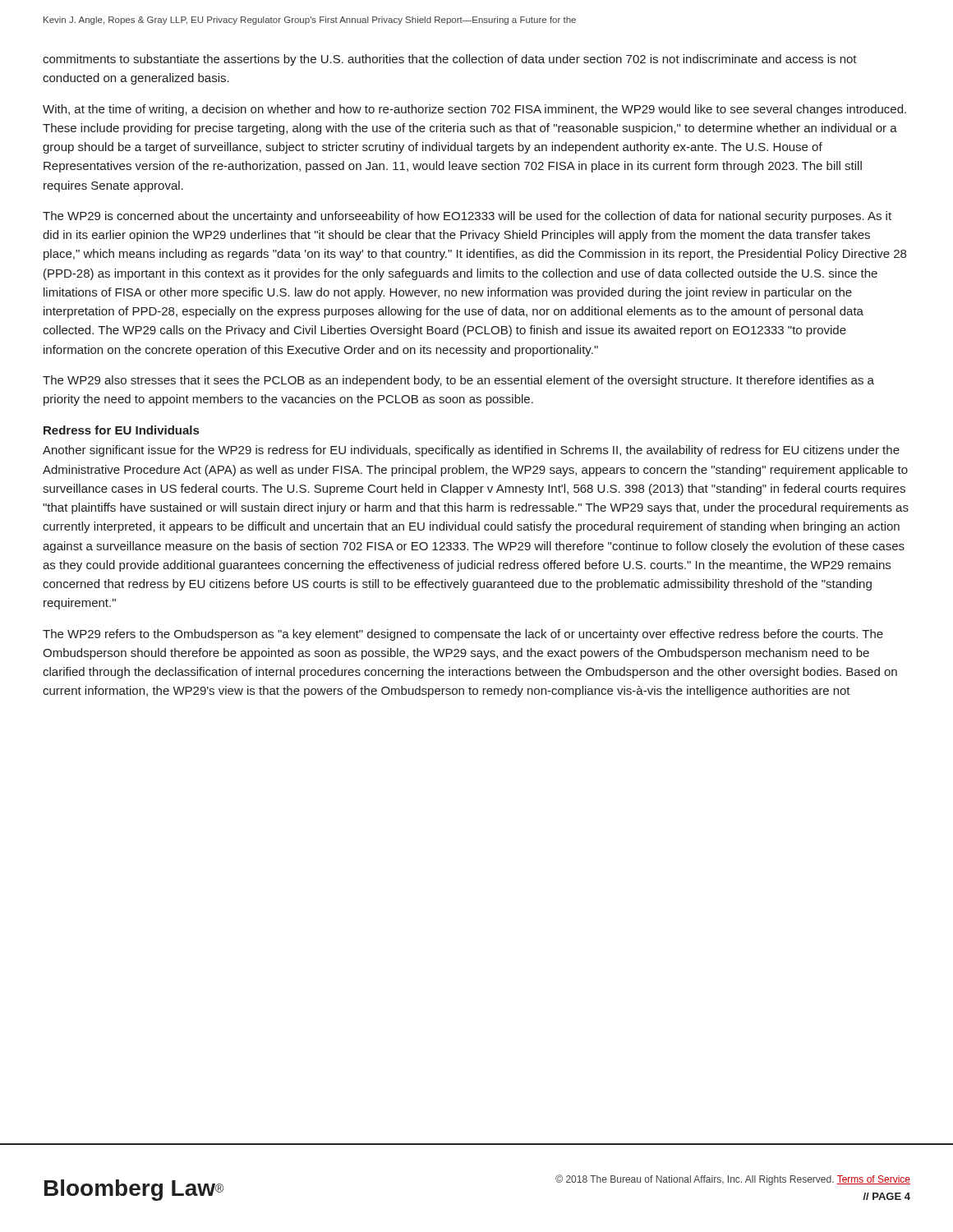
Task: Select the text block starting "Another significant issue for the WP29 is redress"
Action: tap(476, 526)
